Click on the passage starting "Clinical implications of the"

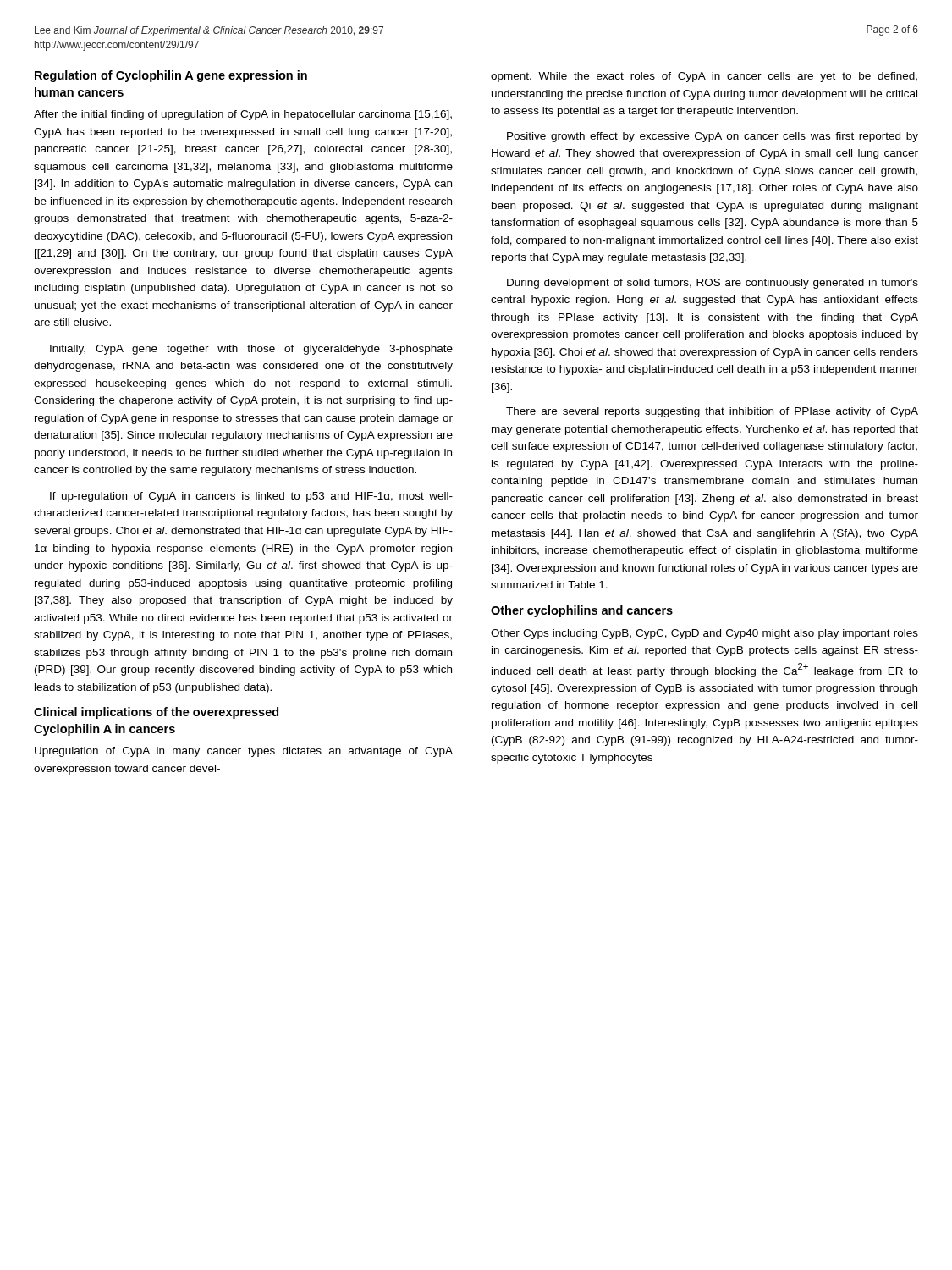[x=157, y=720]
